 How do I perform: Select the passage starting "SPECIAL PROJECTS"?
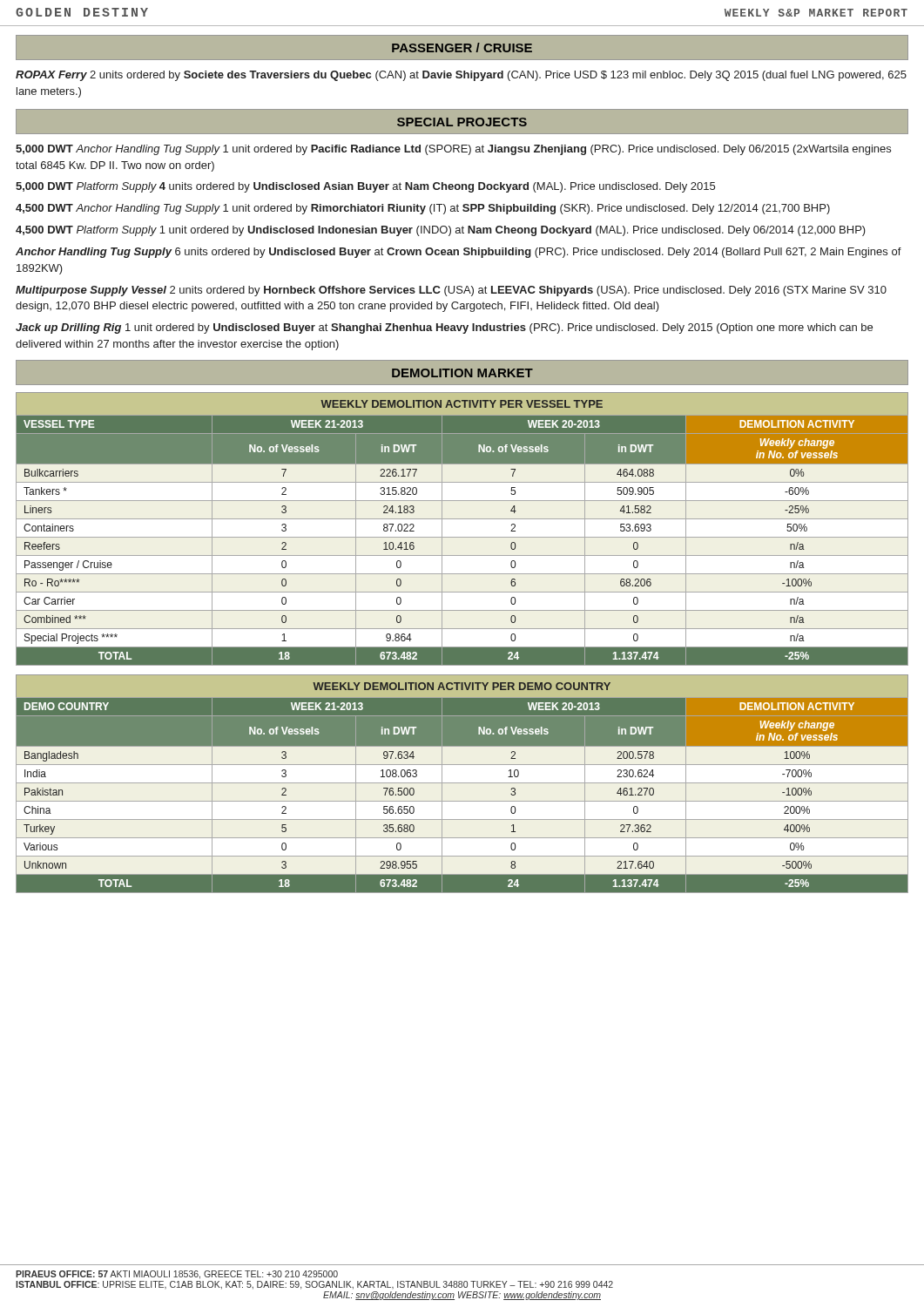coord(462,121)
